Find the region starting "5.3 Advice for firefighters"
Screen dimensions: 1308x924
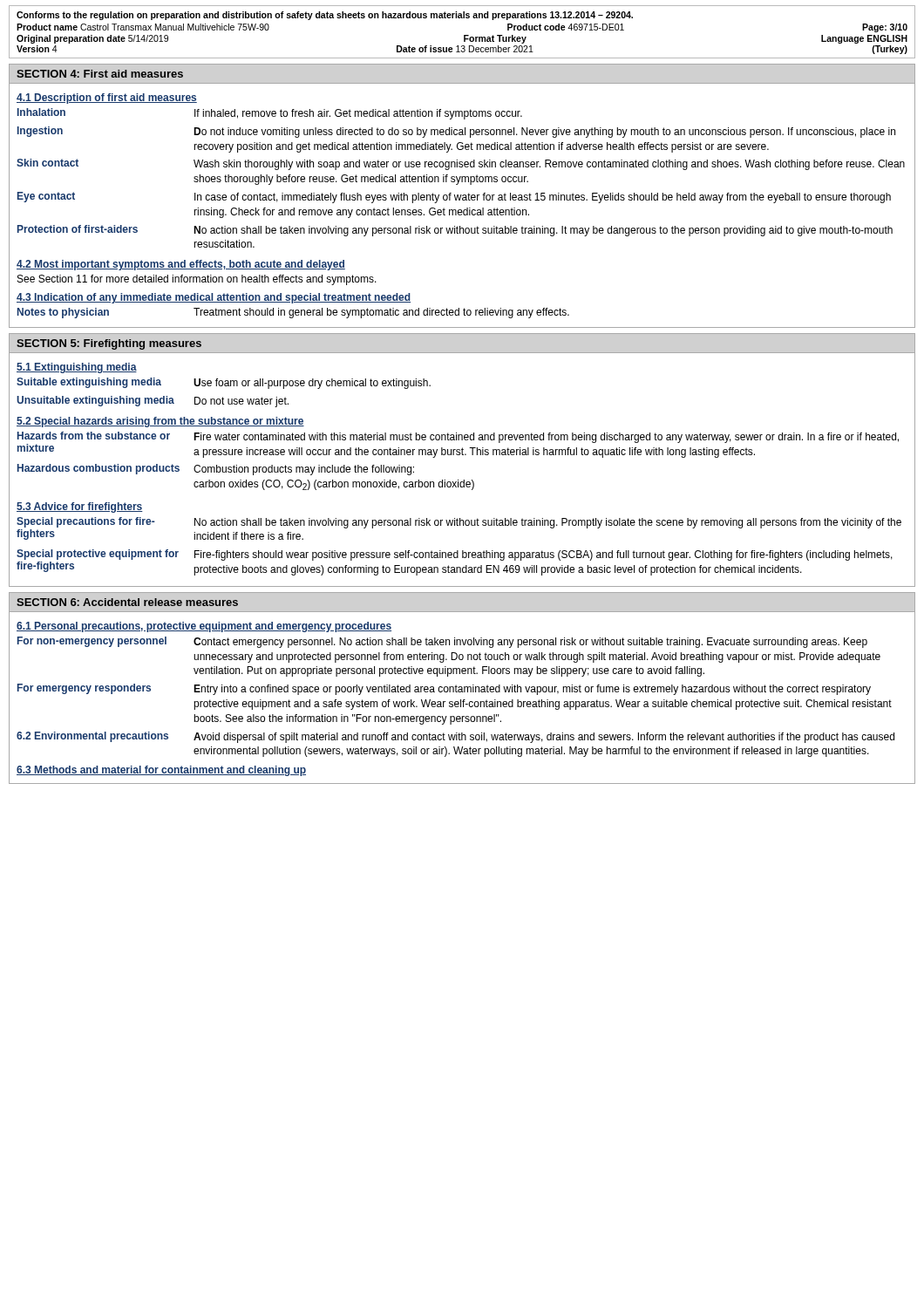79,506
